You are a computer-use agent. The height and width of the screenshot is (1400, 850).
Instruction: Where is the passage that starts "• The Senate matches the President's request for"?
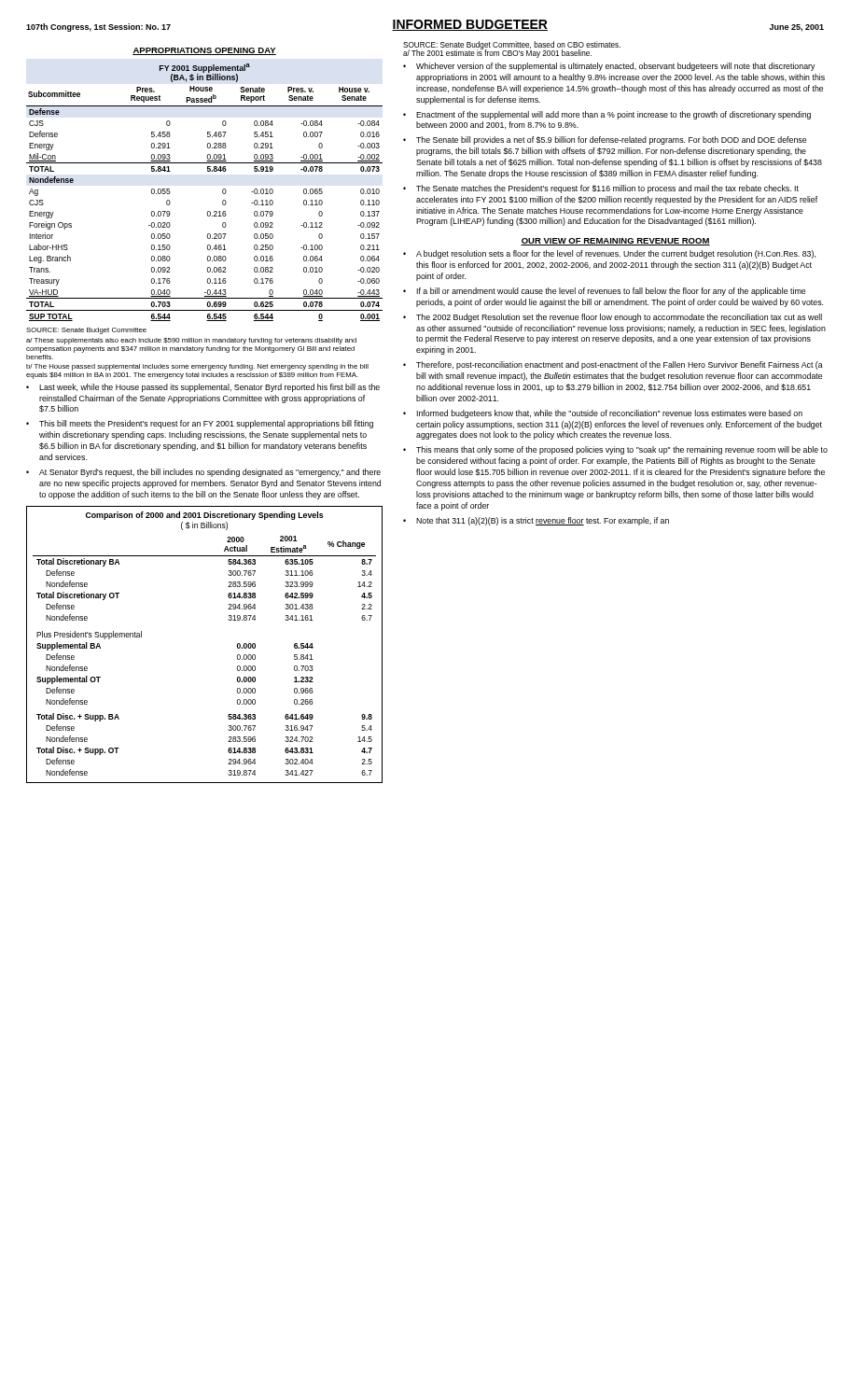[x=615, y=206]
